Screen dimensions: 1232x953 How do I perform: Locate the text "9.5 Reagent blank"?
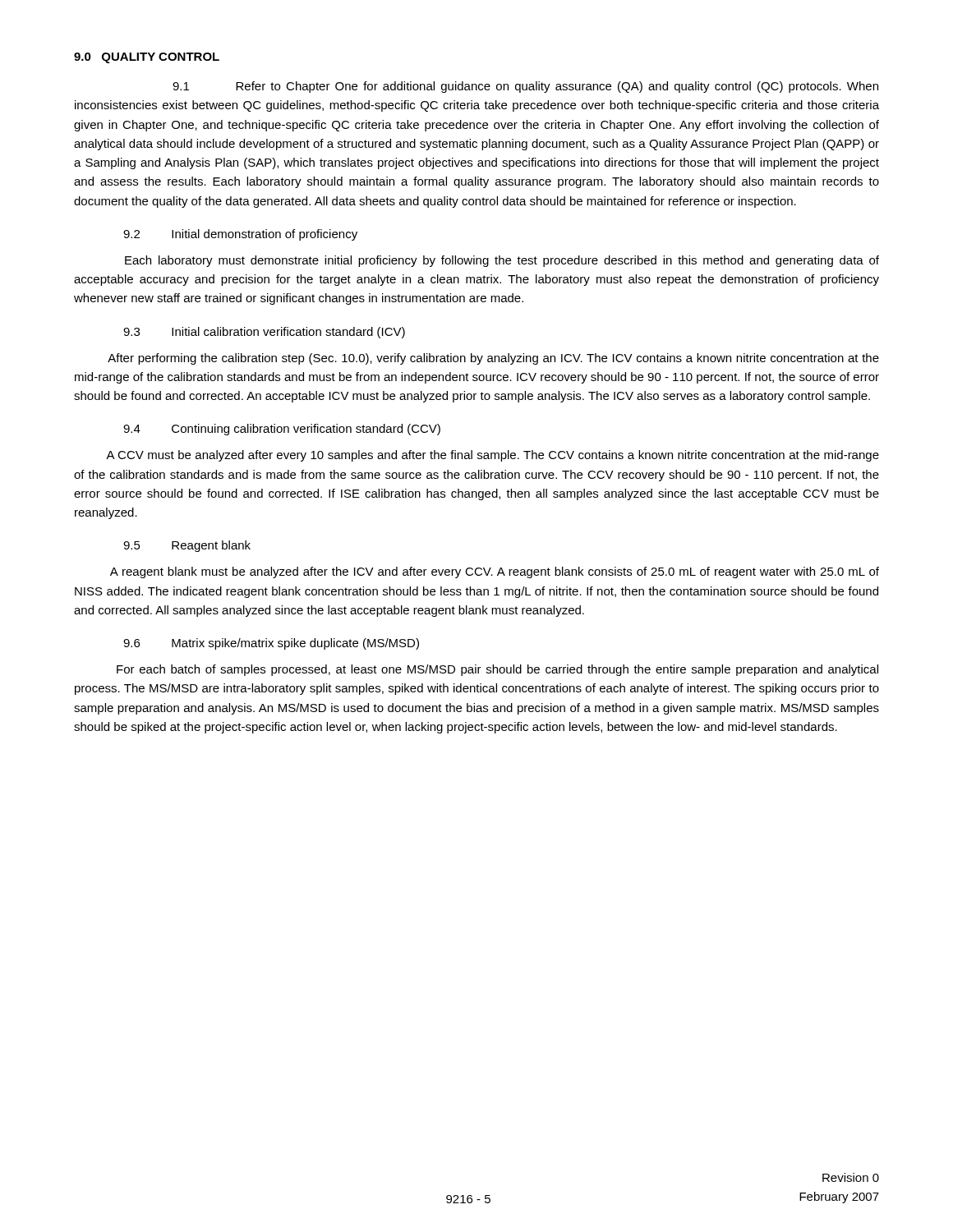(187, 545)
